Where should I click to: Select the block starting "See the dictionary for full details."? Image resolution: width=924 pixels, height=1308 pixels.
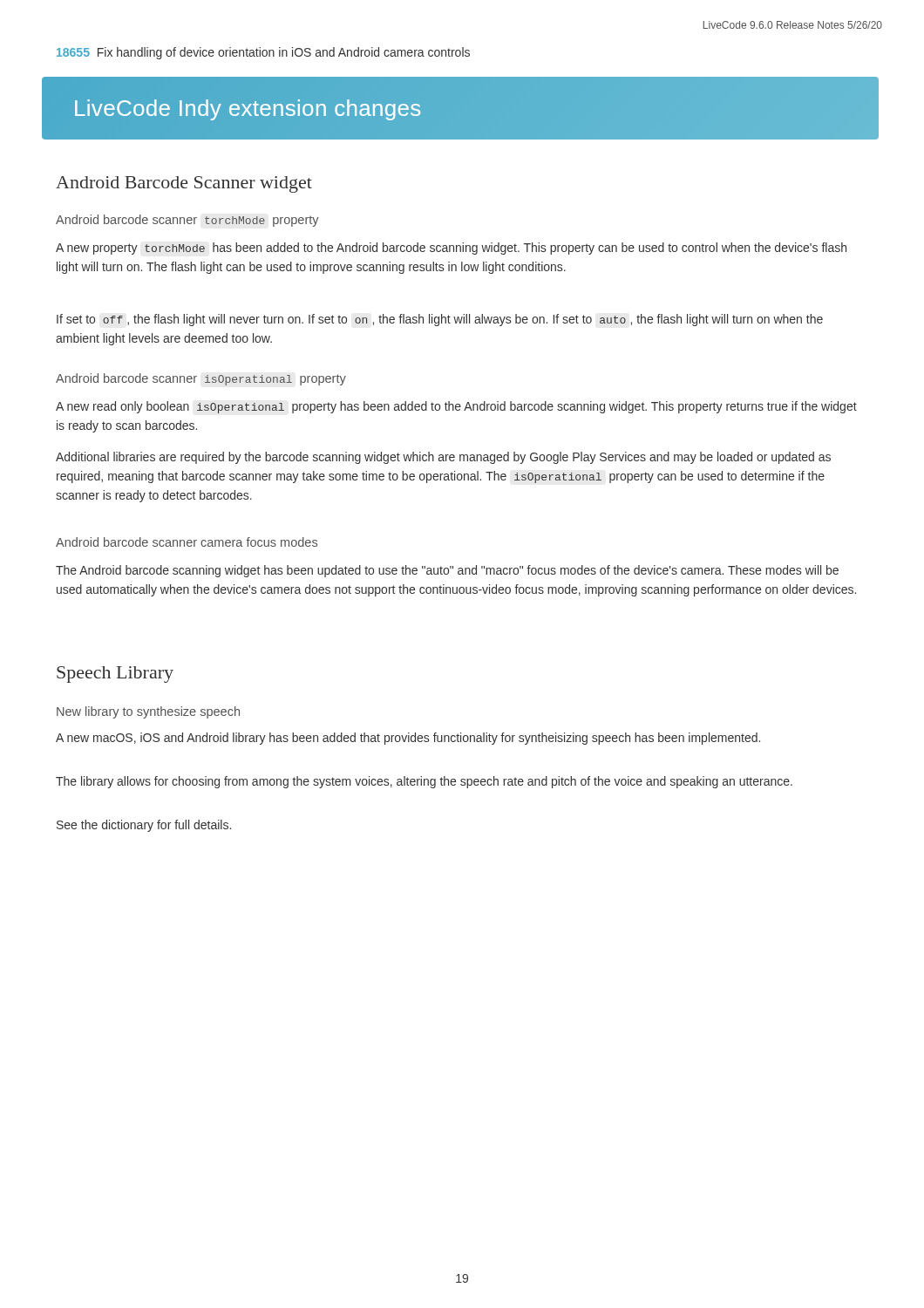[x=144, y=825]
